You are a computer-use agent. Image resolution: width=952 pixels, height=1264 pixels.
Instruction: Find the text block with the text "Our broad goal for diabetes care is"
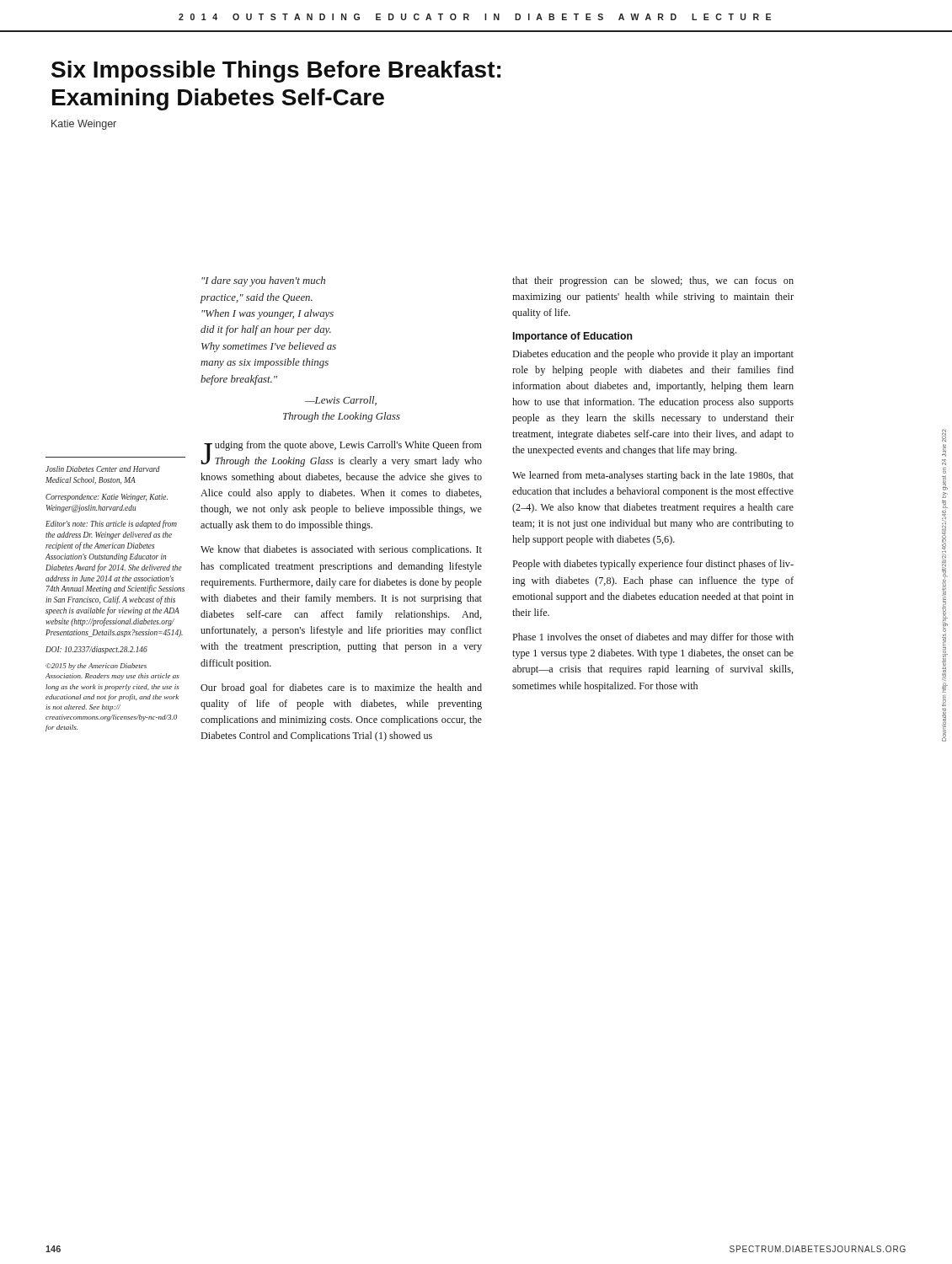341,712
